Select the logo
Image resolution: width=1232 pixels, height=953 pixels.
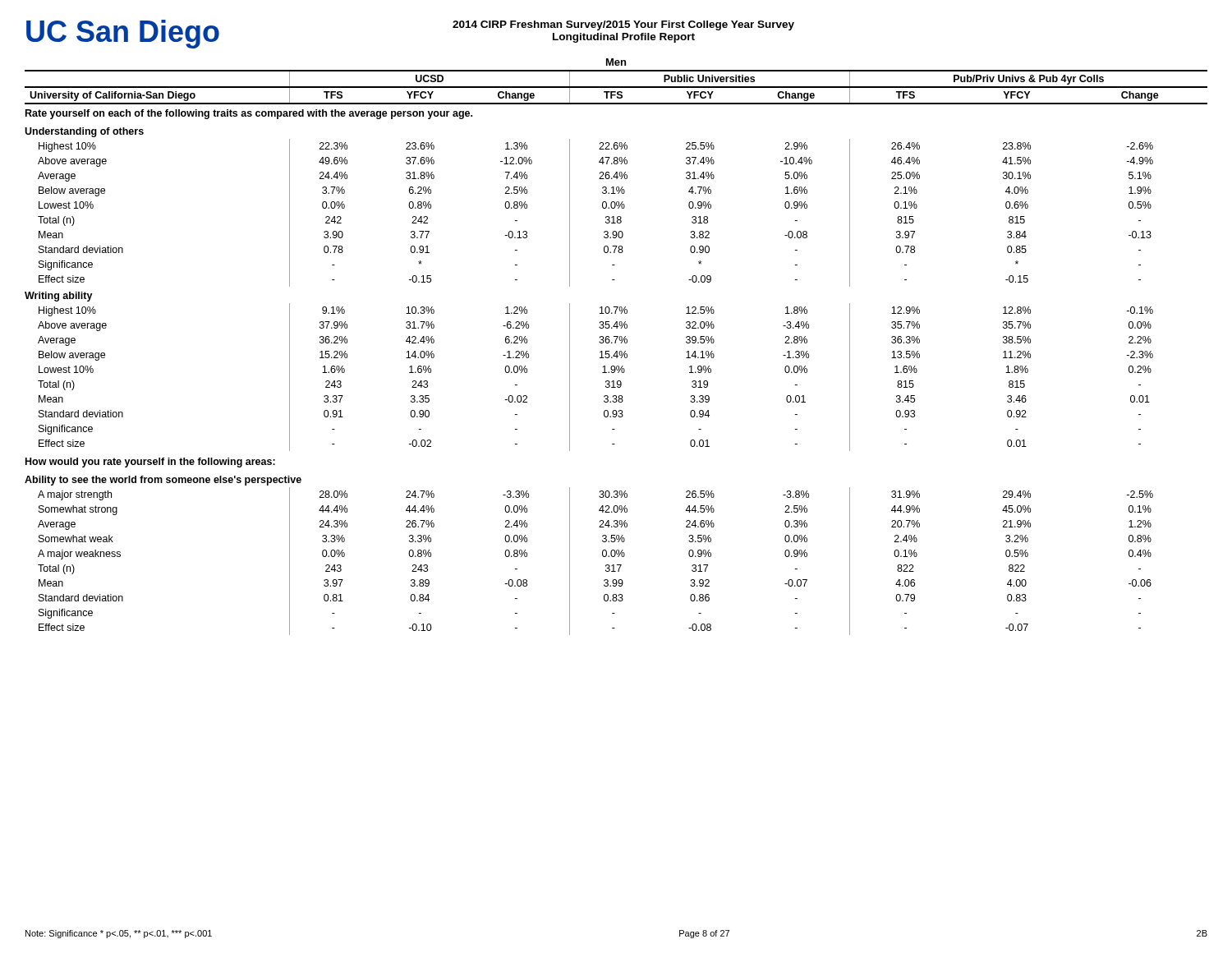[x=122, y=32]
